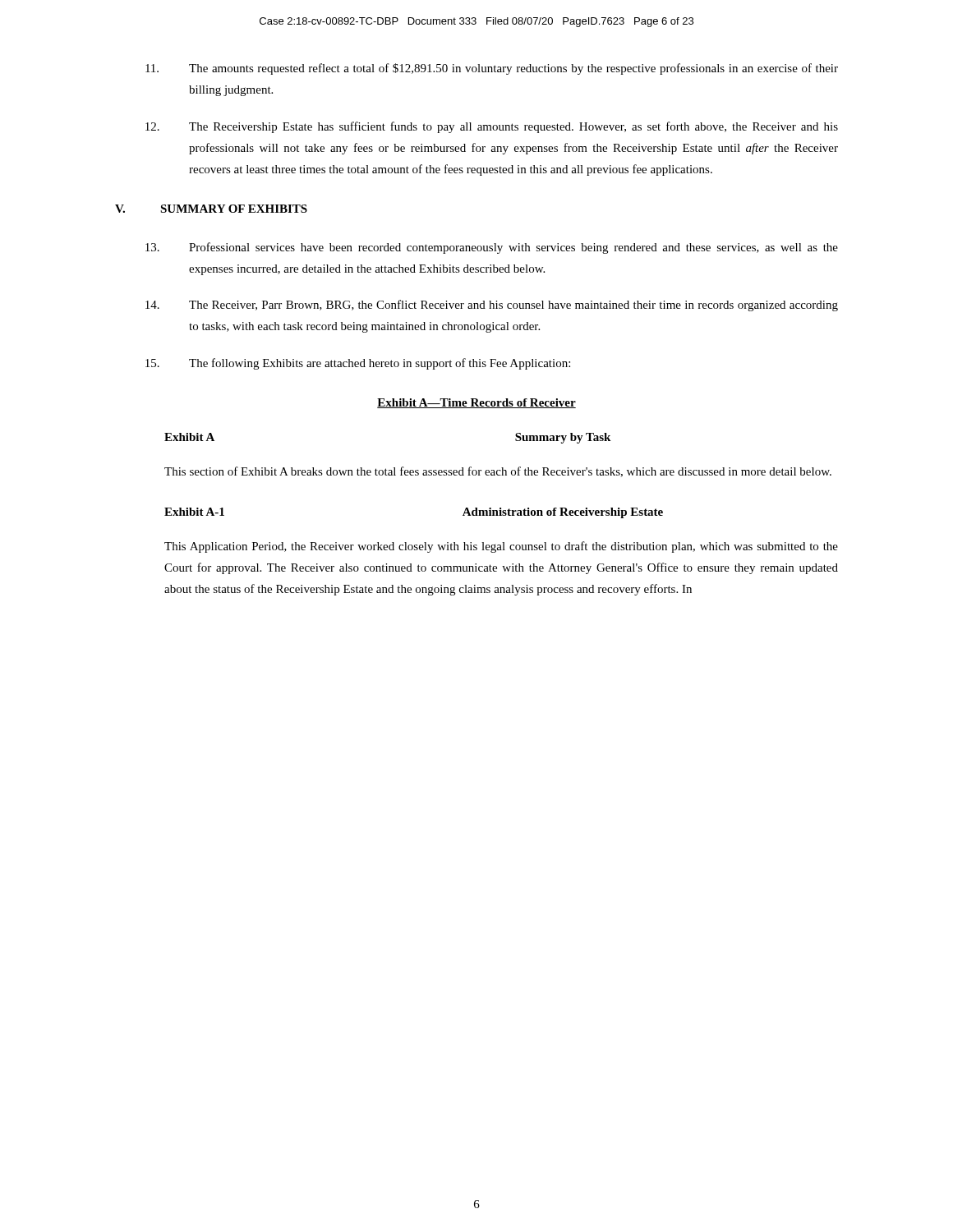Select the text block with the text "The amounts requested"
953x1232 pixels.
point(476,79)
